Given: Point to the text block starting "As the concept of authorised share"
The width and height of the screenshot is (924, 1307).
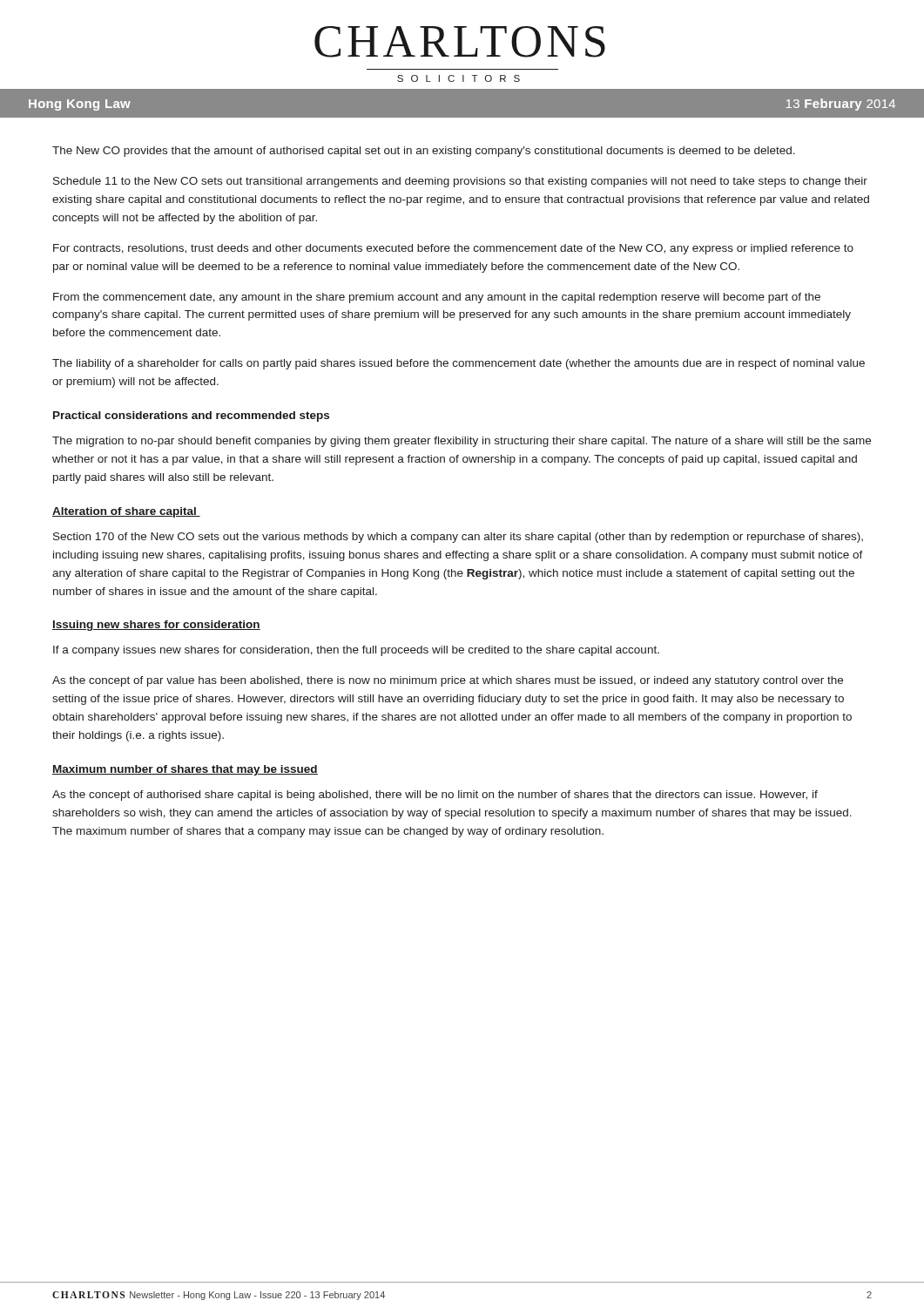Looking at the screenshot, I should point(452,812).
